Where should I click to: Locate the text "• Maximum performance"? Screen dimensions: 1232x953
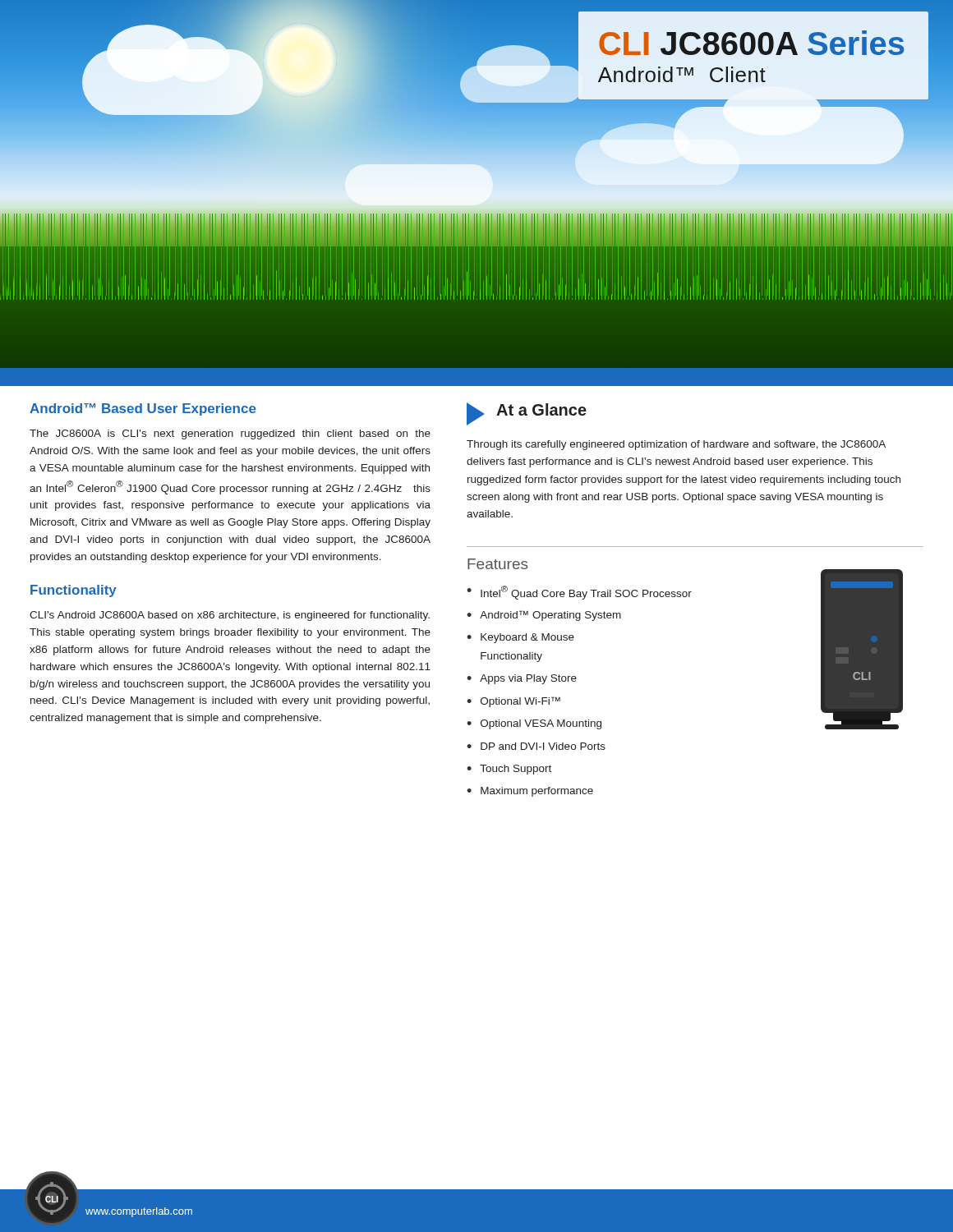click(x=530, y=792)
